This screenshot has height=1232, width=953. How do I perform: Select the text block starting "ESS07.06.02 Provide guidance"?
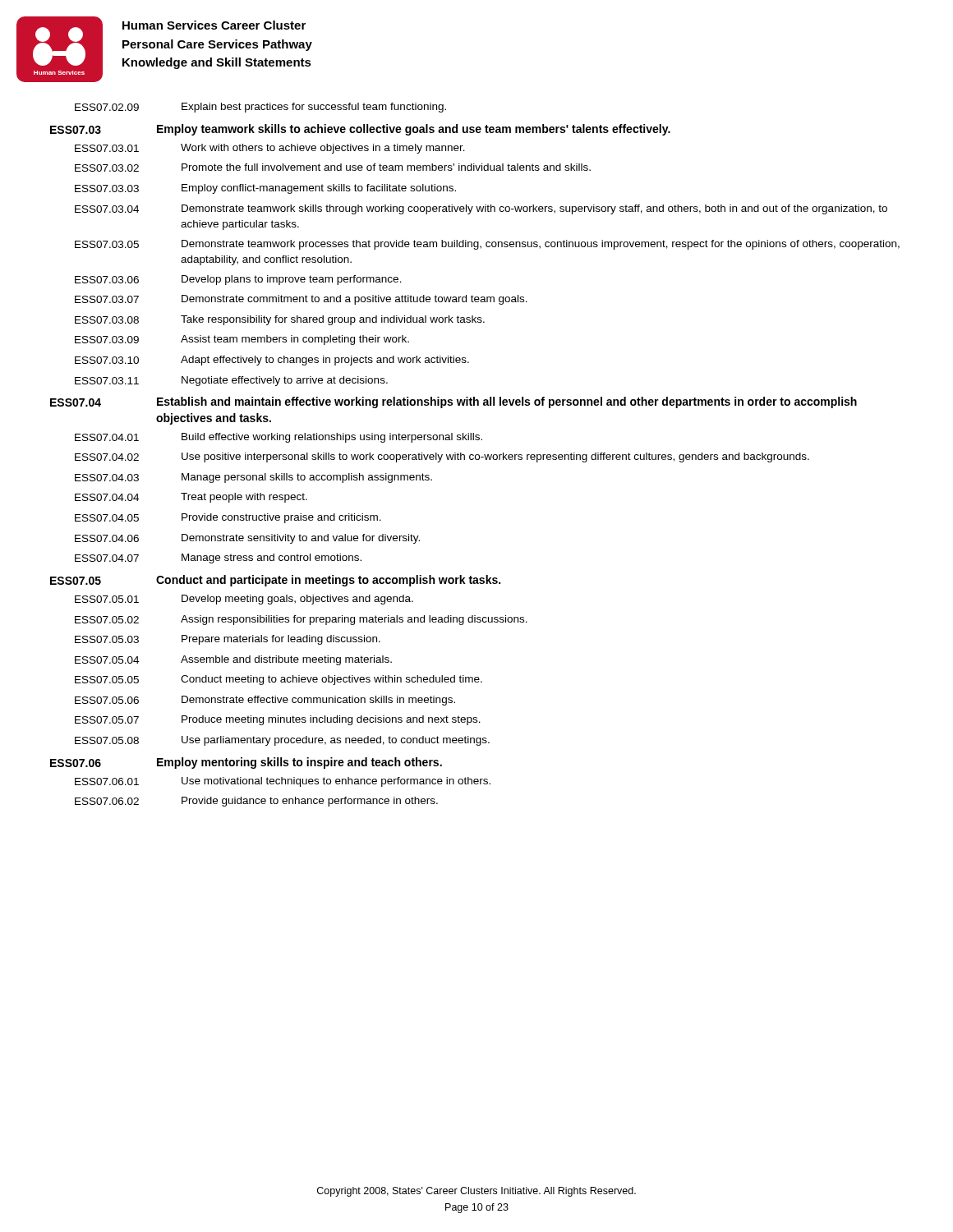tap(256, 802)
